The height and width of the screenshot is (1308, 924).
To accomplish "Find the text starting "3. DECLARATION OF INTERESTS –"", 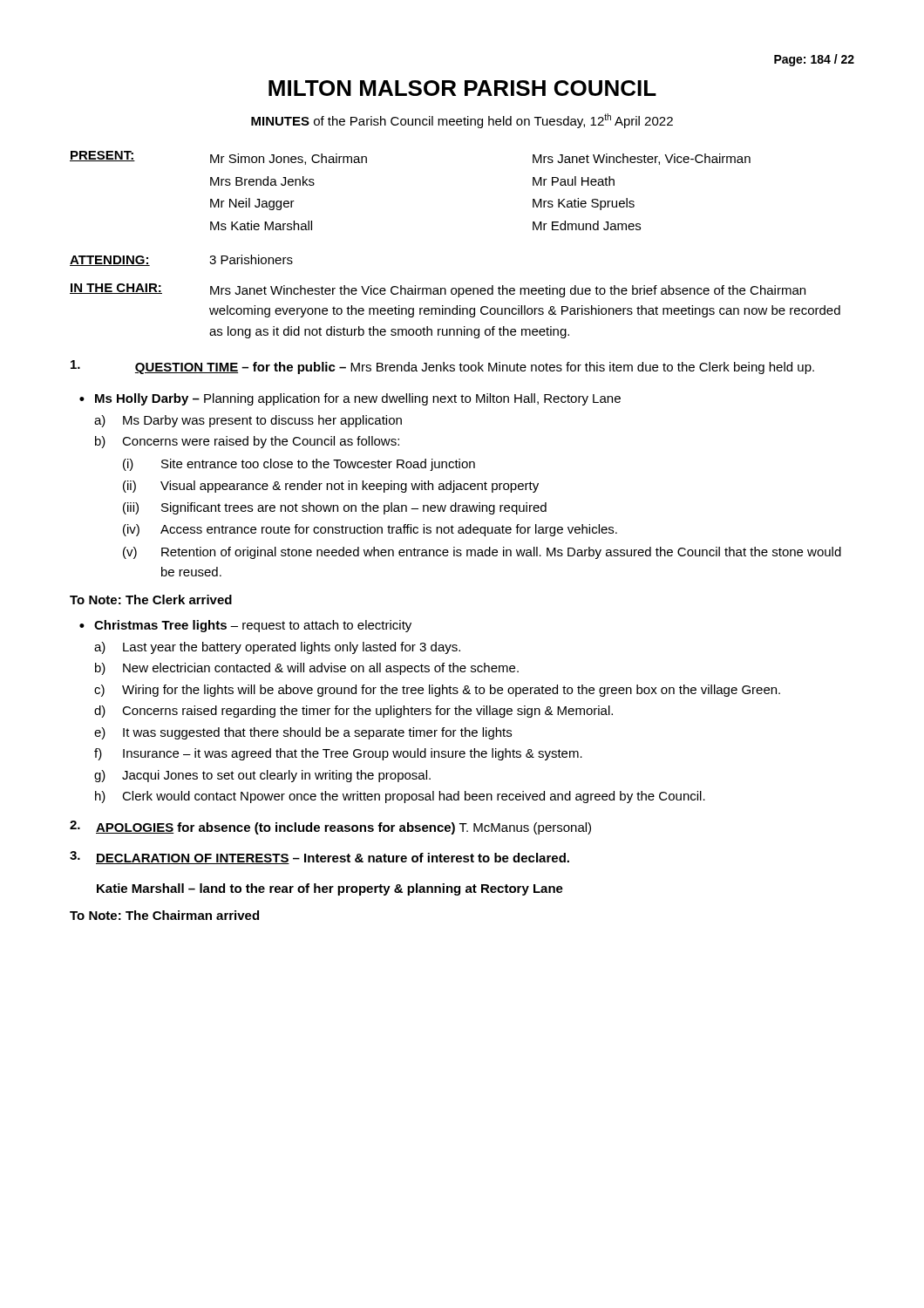I will (462, 857).
